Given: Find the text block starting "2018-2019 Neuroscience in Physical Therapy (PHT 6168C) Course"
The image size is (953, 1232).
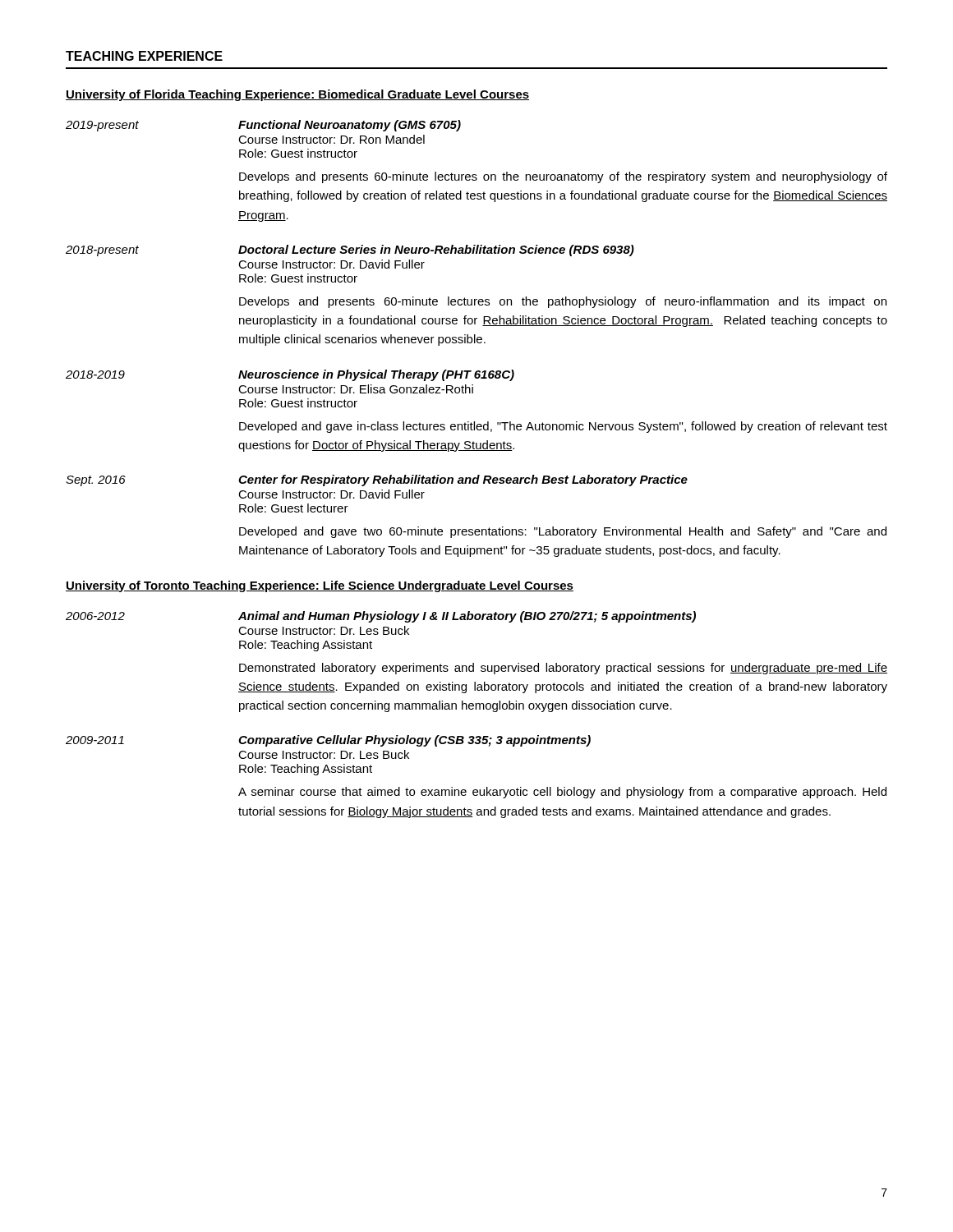Looking at the screenshot, I should click(x=476, y=418).
